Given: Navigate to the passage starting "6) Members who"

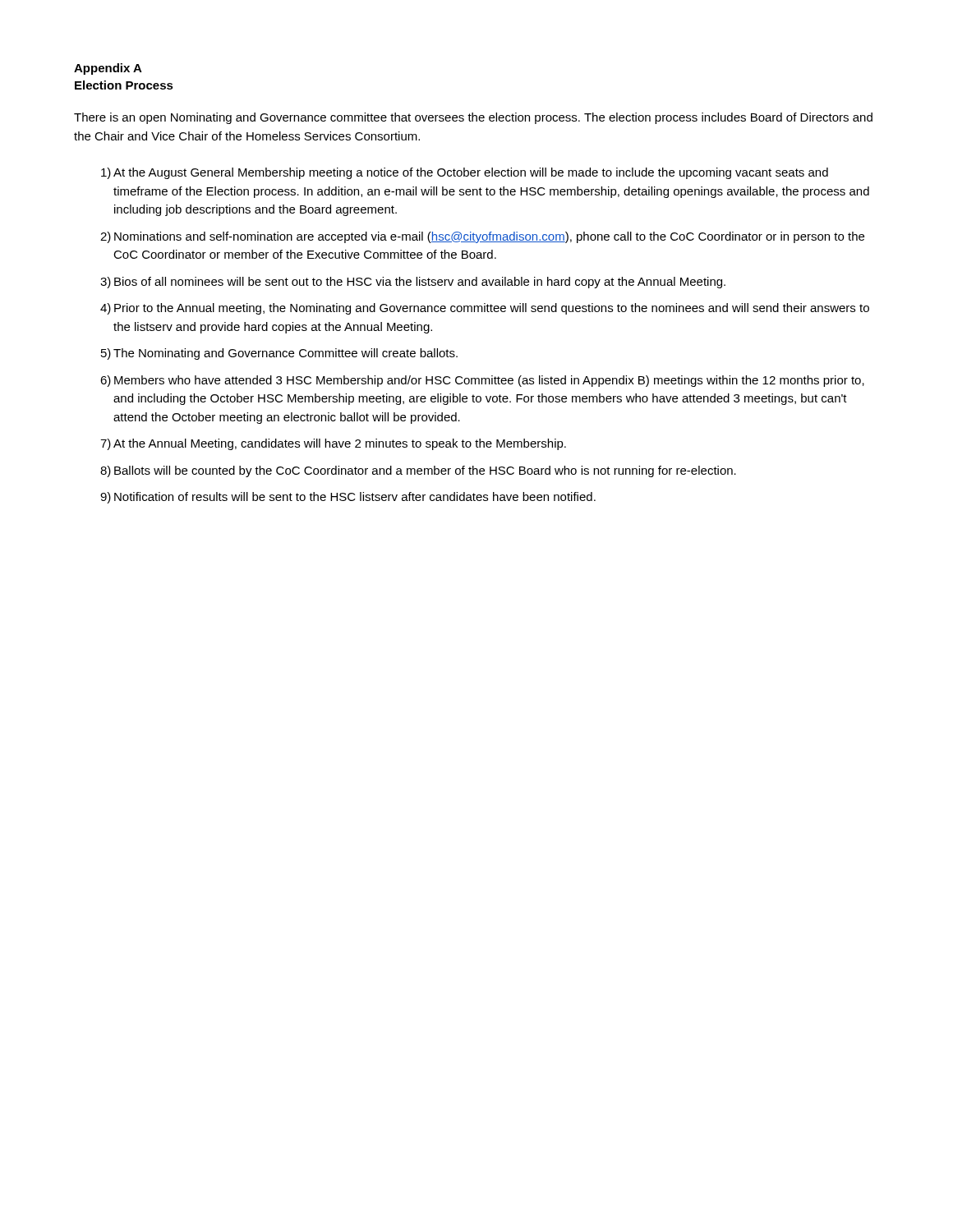Looking at the screenshot, I should coord(476,399).
